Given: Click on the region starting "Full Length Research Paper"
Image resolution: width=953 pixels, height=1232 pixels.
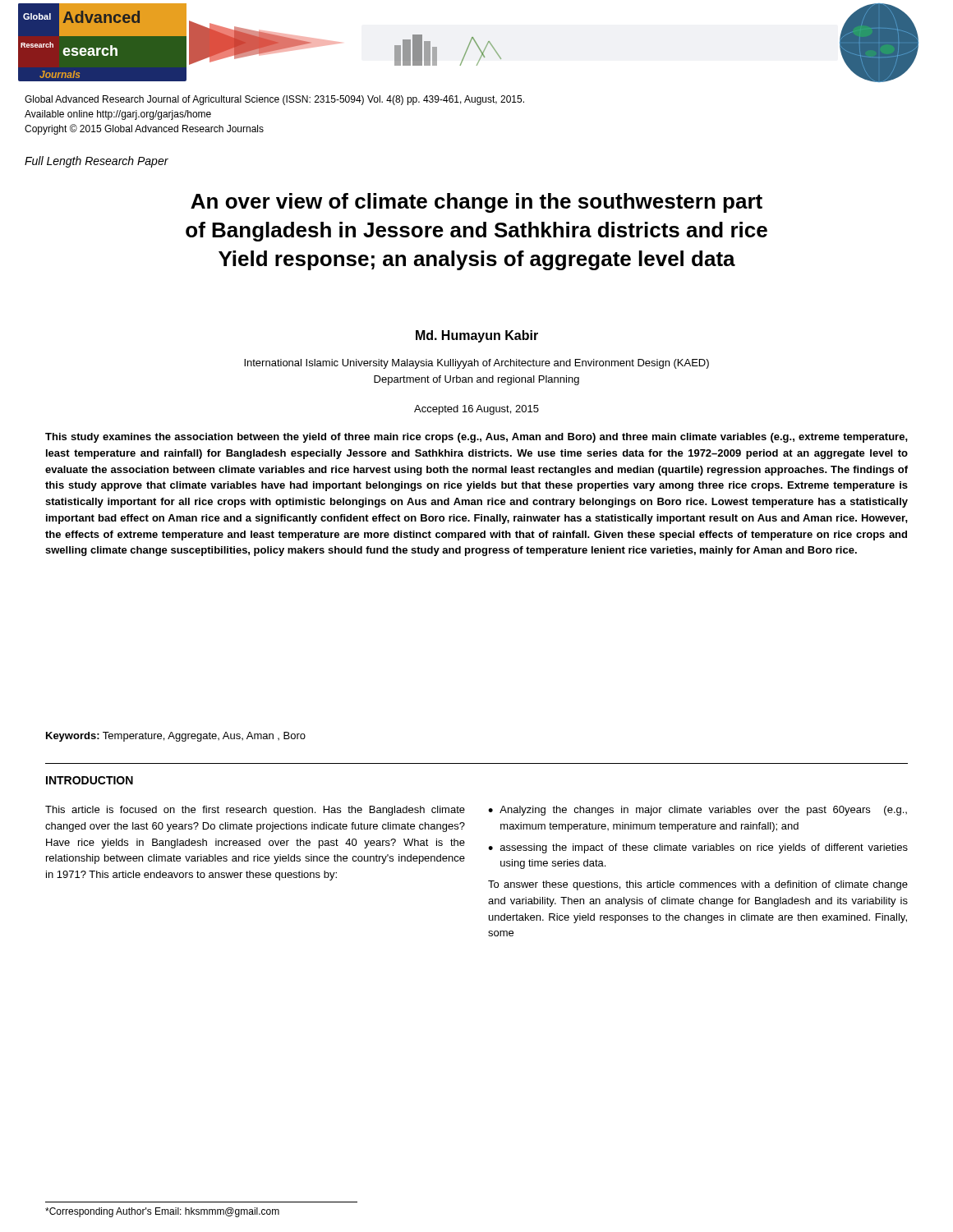Looking at the screenshot, I should (96, 161).
